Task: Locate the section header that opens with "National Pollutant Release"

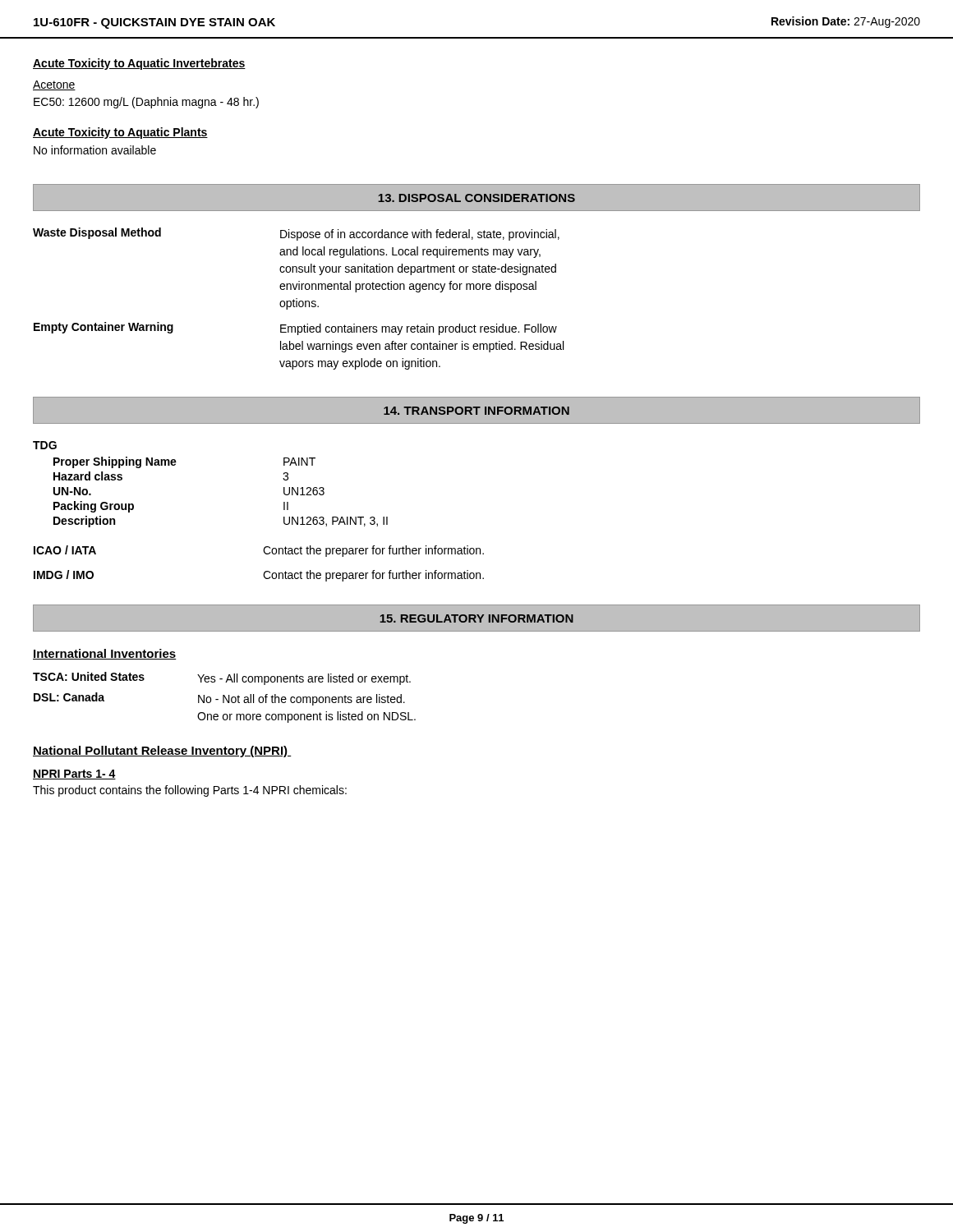Action: [162, 752]
